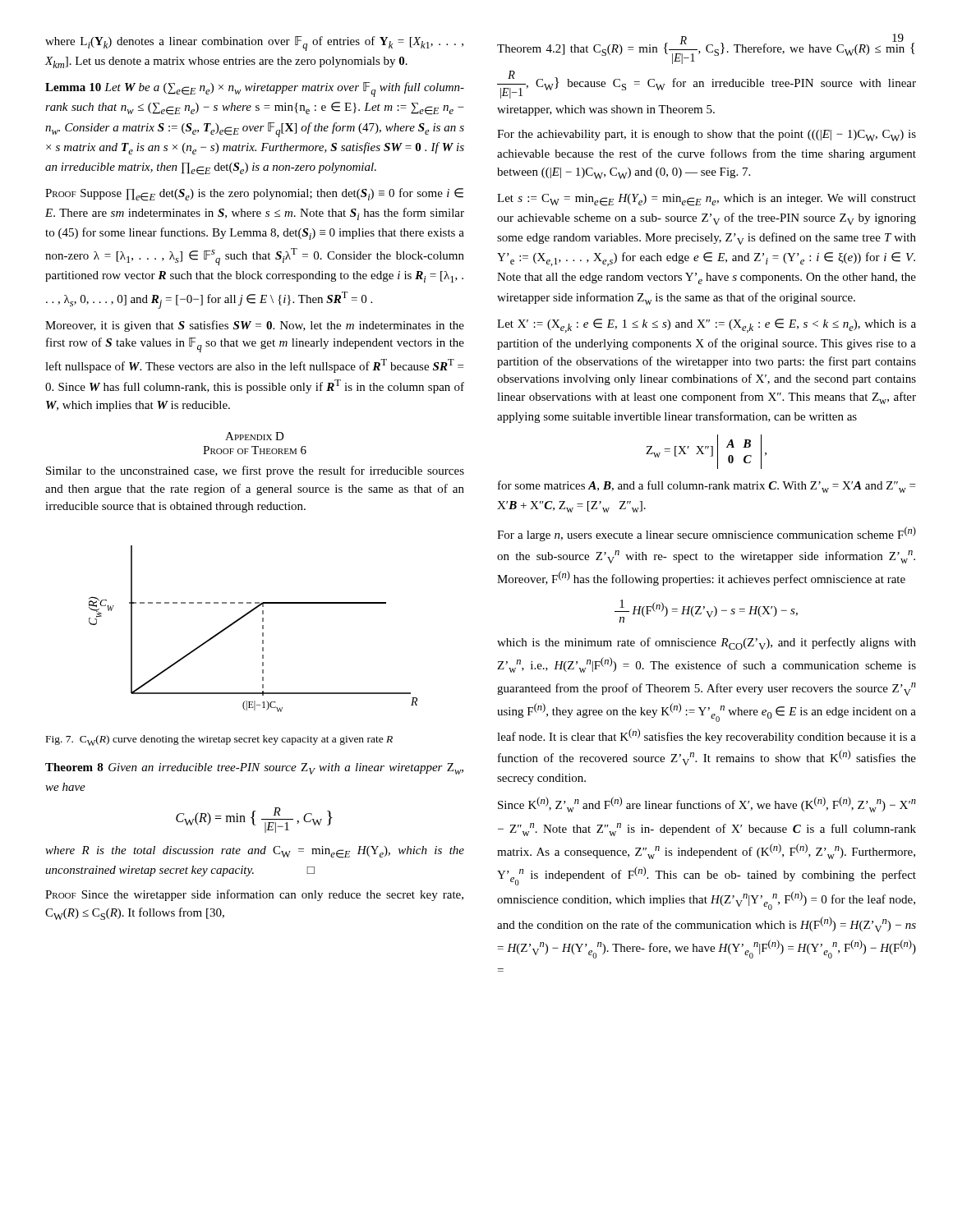Click on the passage starting "for some matrices A, B, and"

tap(707, 497)
